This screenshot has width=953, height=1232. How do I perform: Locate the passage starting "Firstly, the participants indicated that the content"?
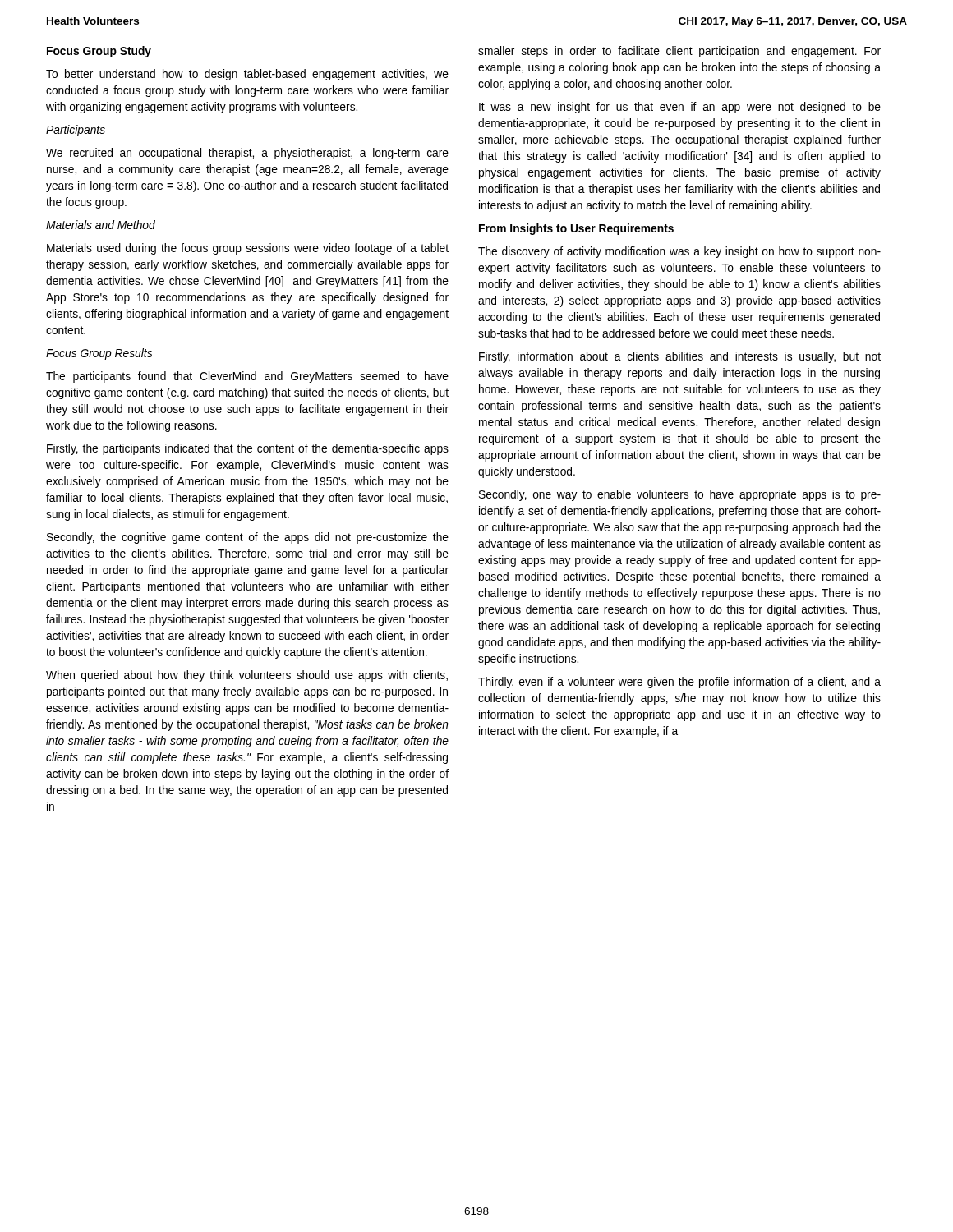point(247,482)
